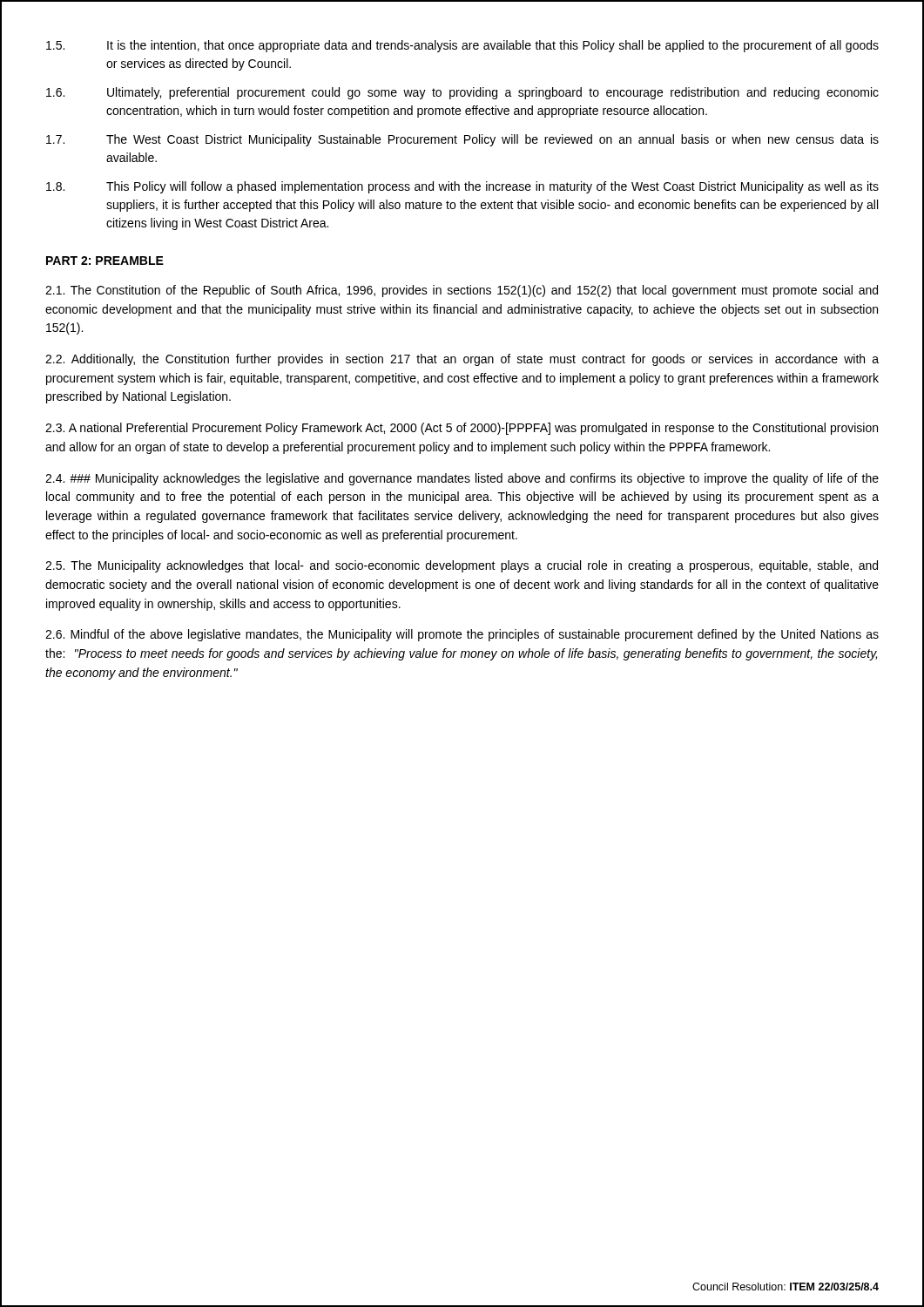Locate the block of text that opens with "7. The West Coast District Municipality Sustainable Procurement"

click(x=462, y=149)
